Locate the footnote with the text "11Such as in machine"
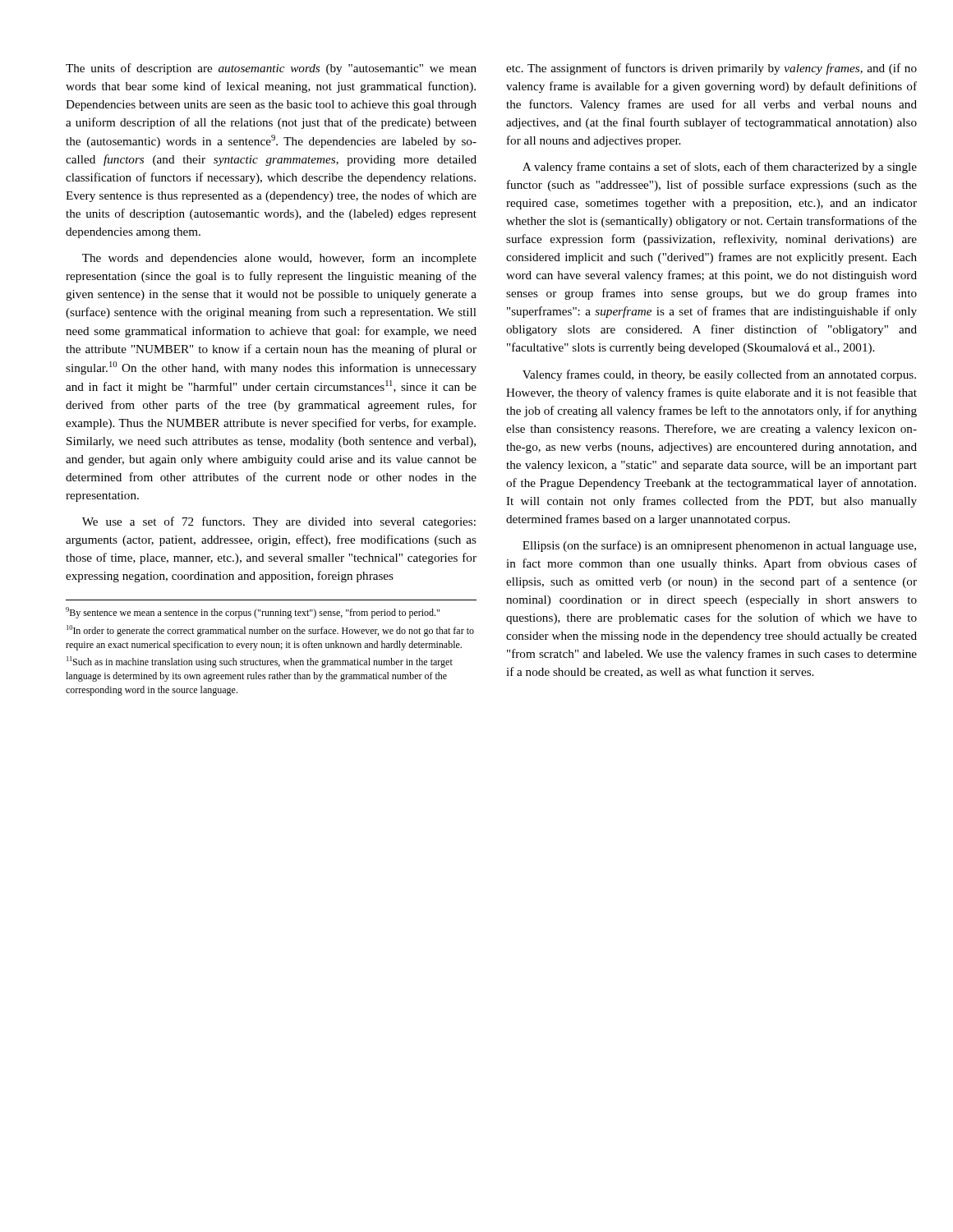The height and width of the screenshot is (1232, 953). (x=271, y=676)
